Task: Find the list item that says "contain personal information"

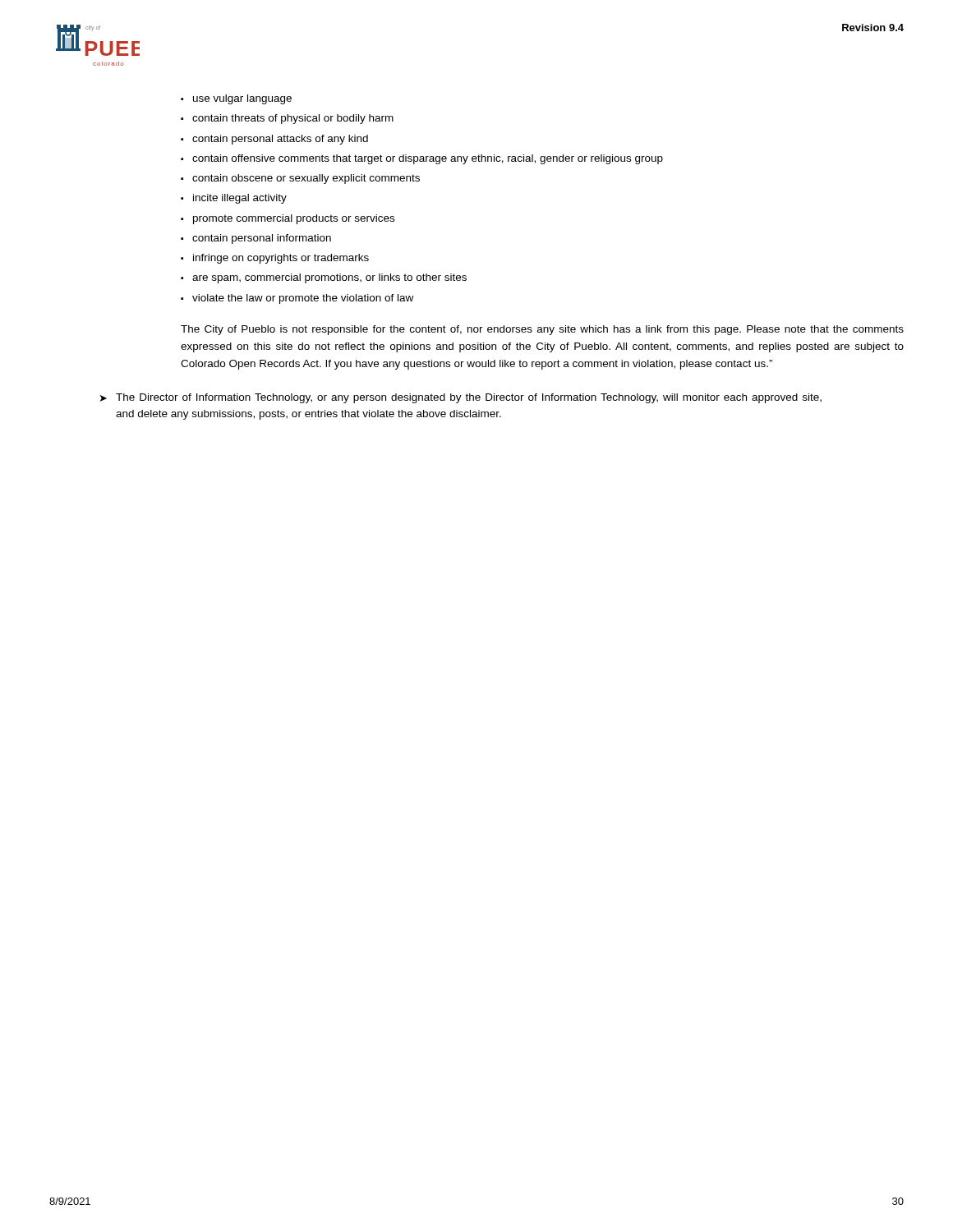Action: click(262, 239)
